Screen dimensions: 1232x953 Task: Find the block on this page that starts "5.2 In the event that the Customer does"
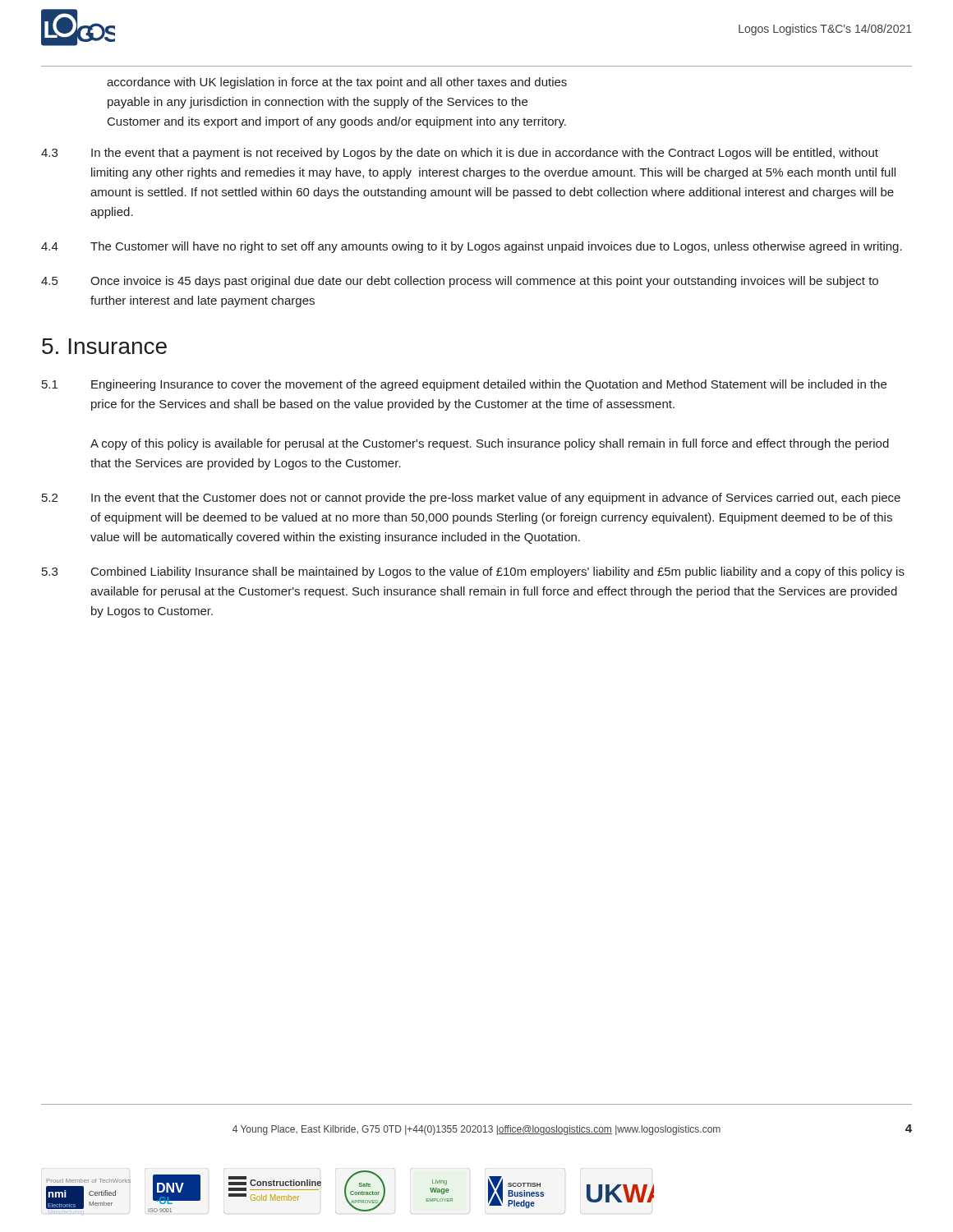point(476,517)
